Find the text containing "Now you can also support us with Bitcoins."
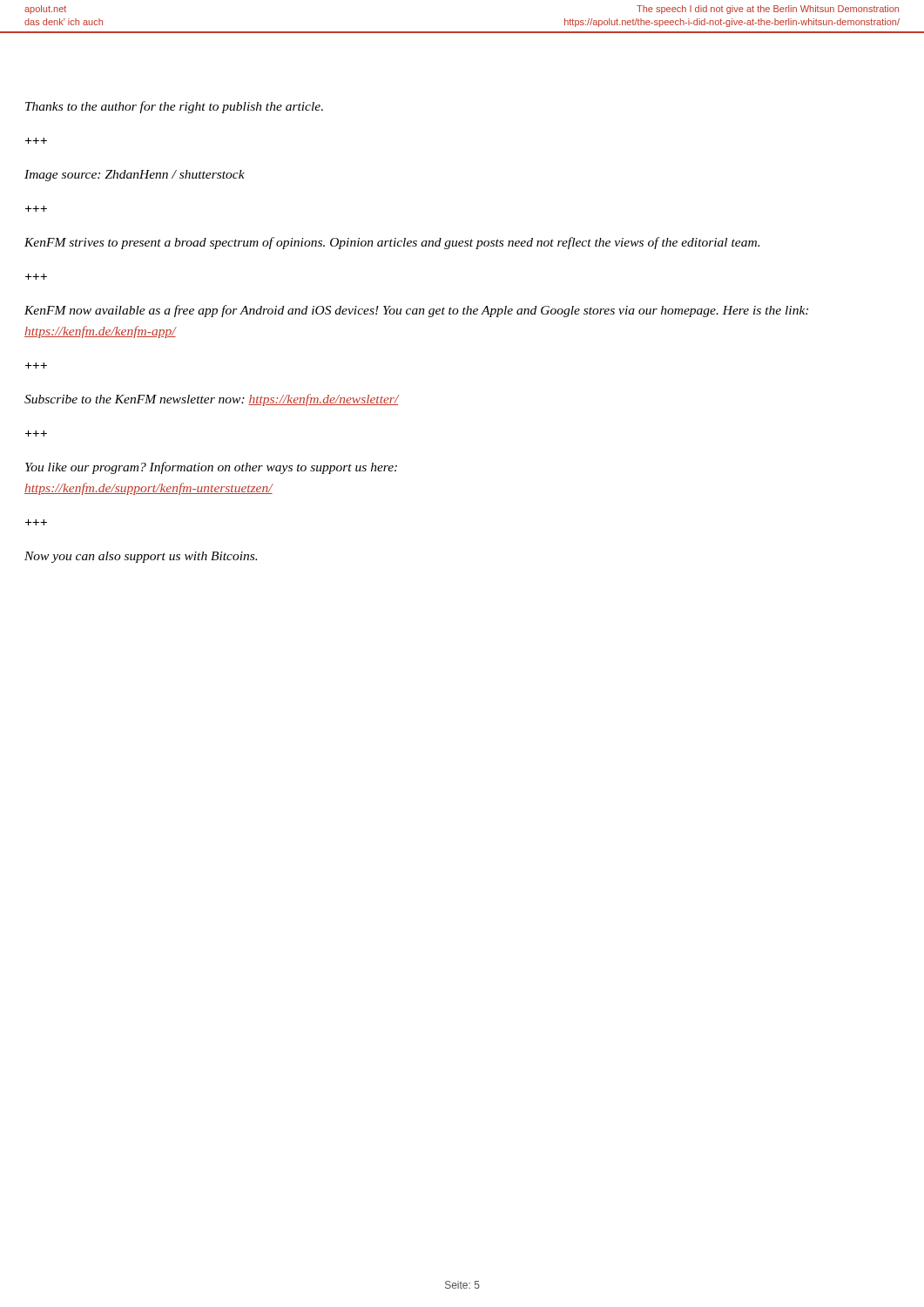The height and width of the screenshot is (1307, 924). point(141,556)
